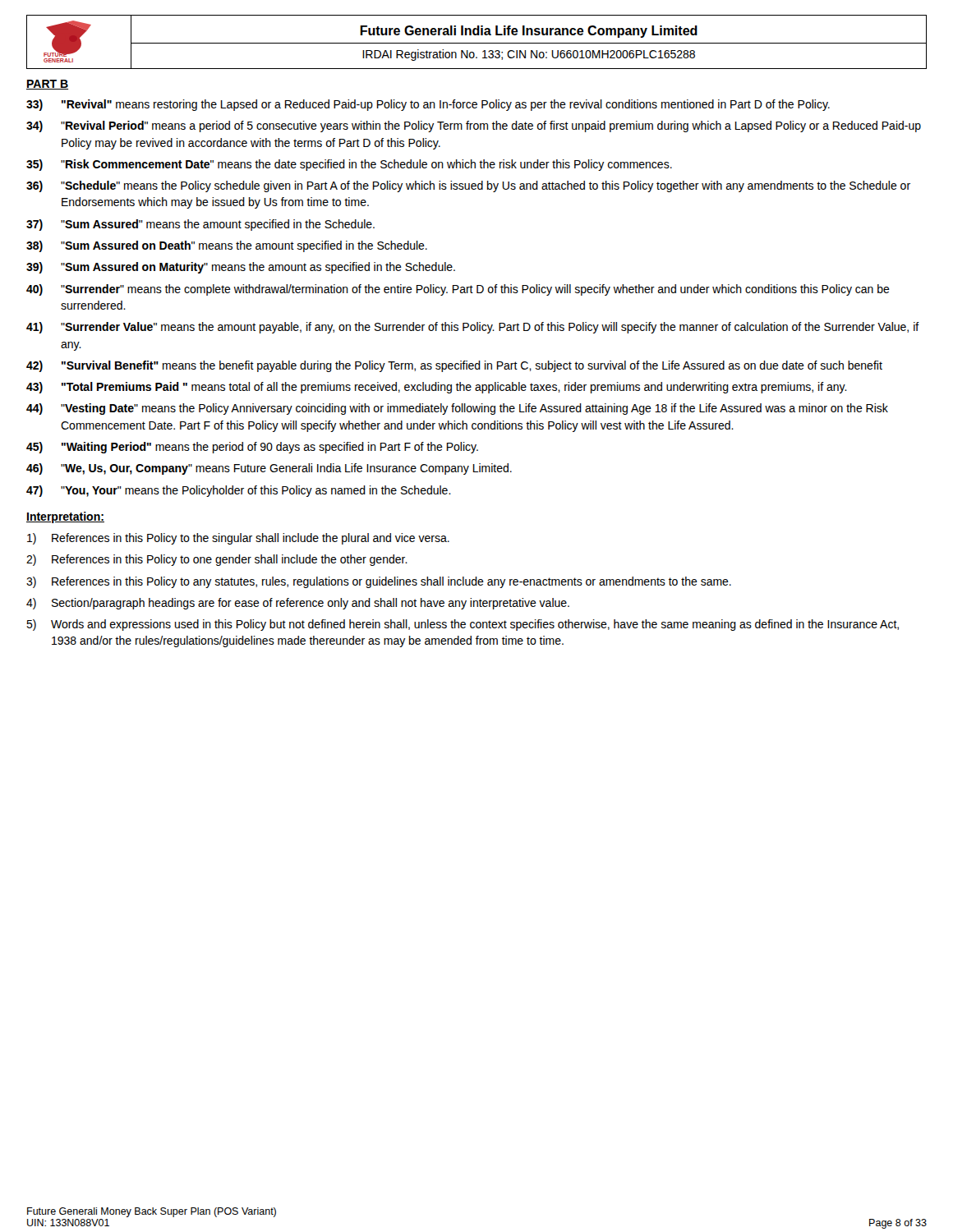
Task: Locate the region starting "40) "Surrender" means the complete"
Action: point(476,297)
